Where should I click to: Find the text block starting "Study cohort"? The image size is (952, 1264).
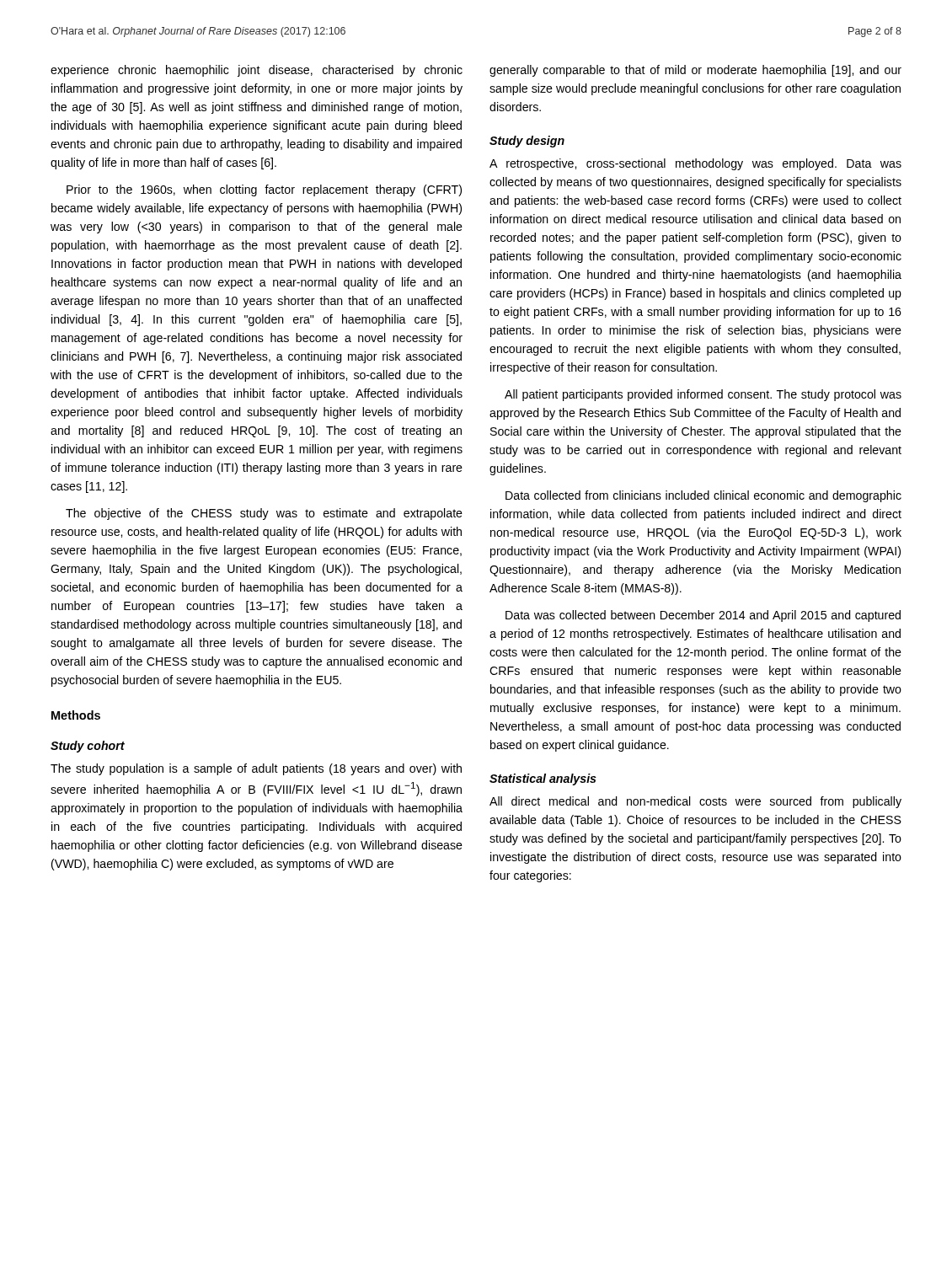click(x=88, y=747)
